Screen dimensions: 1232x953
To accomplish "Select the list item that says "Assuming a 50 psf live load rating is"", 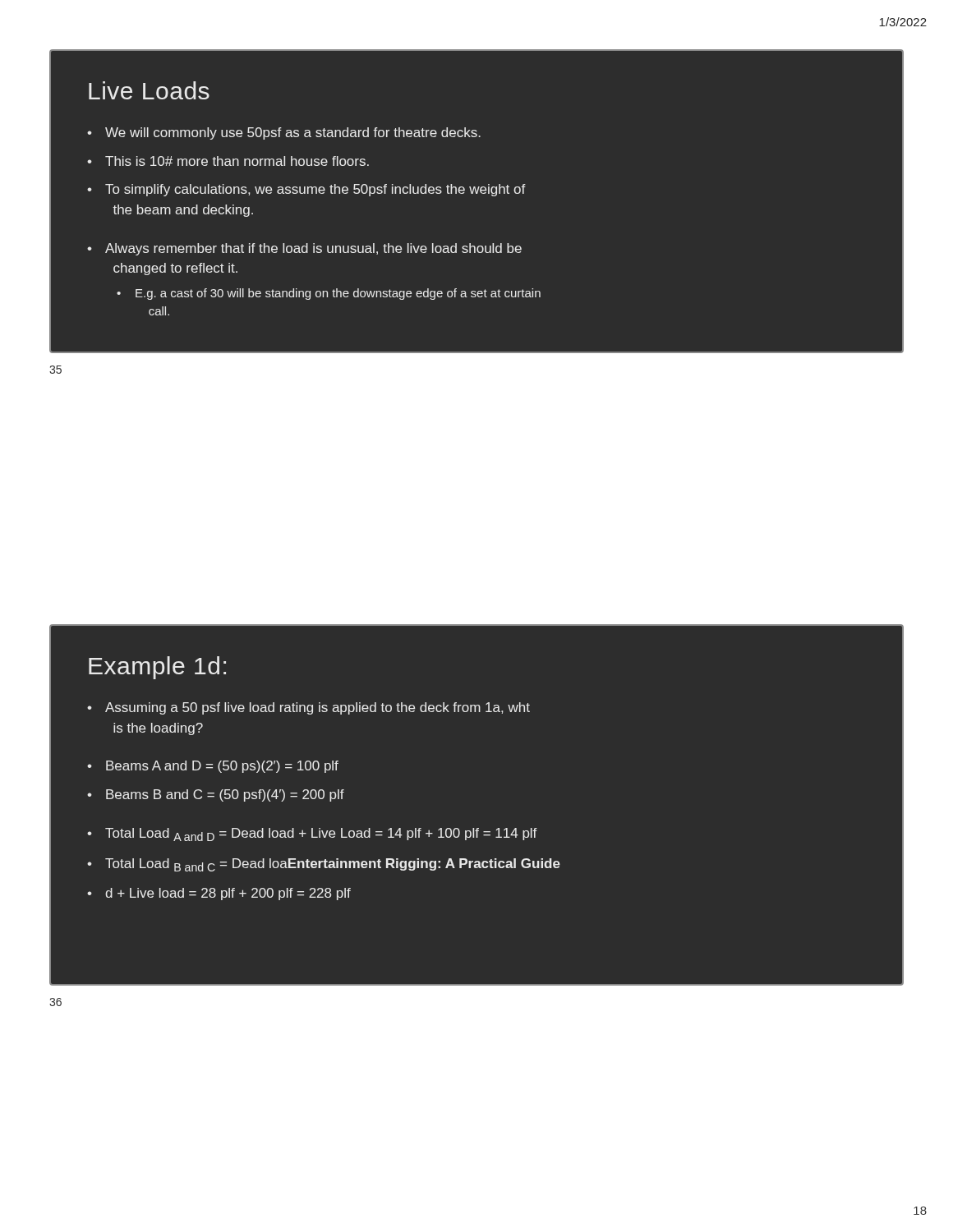I will click(x=317, y=718).
